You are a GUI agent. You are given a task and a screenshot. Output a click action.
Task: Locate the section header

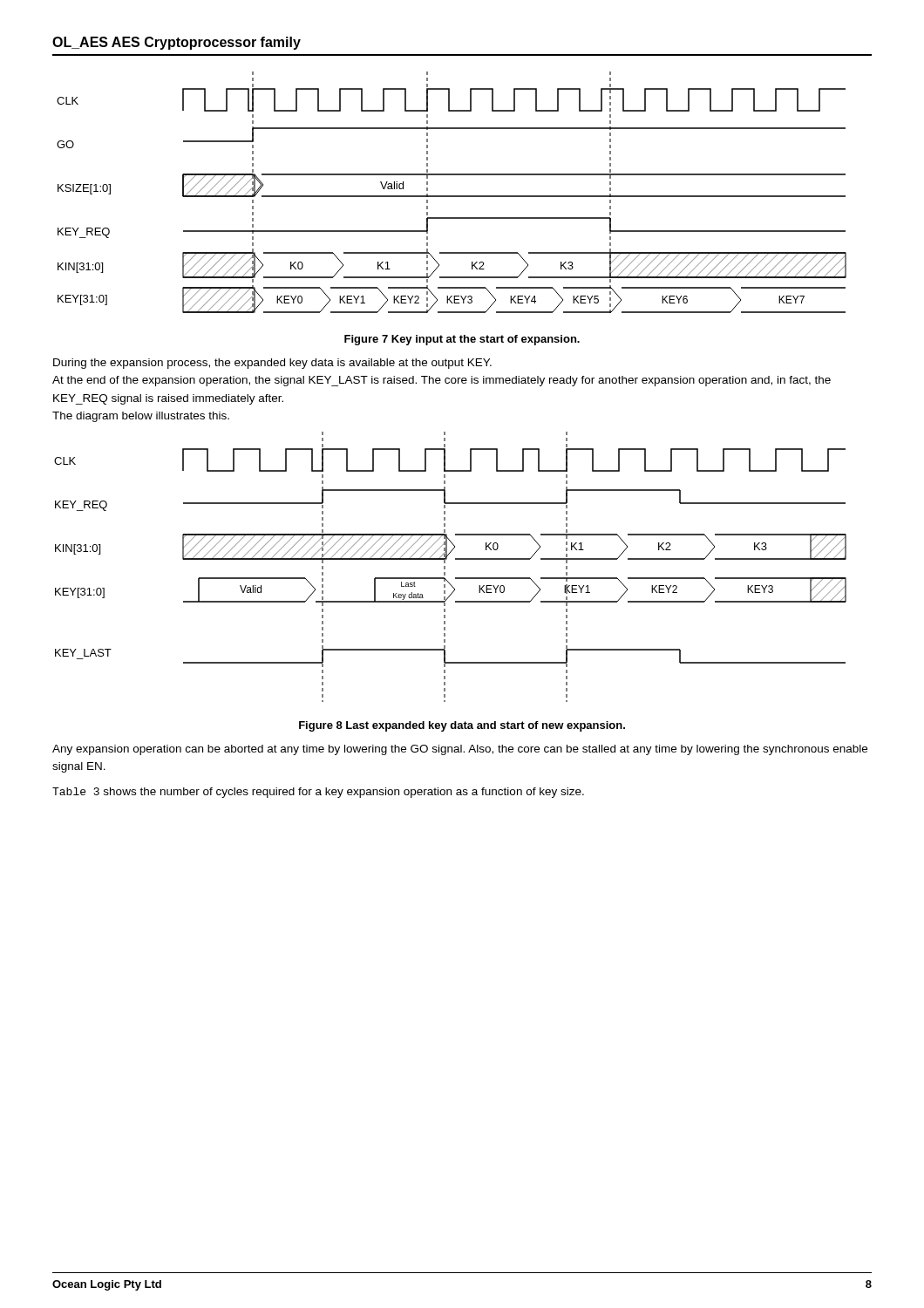click(176, 42)
